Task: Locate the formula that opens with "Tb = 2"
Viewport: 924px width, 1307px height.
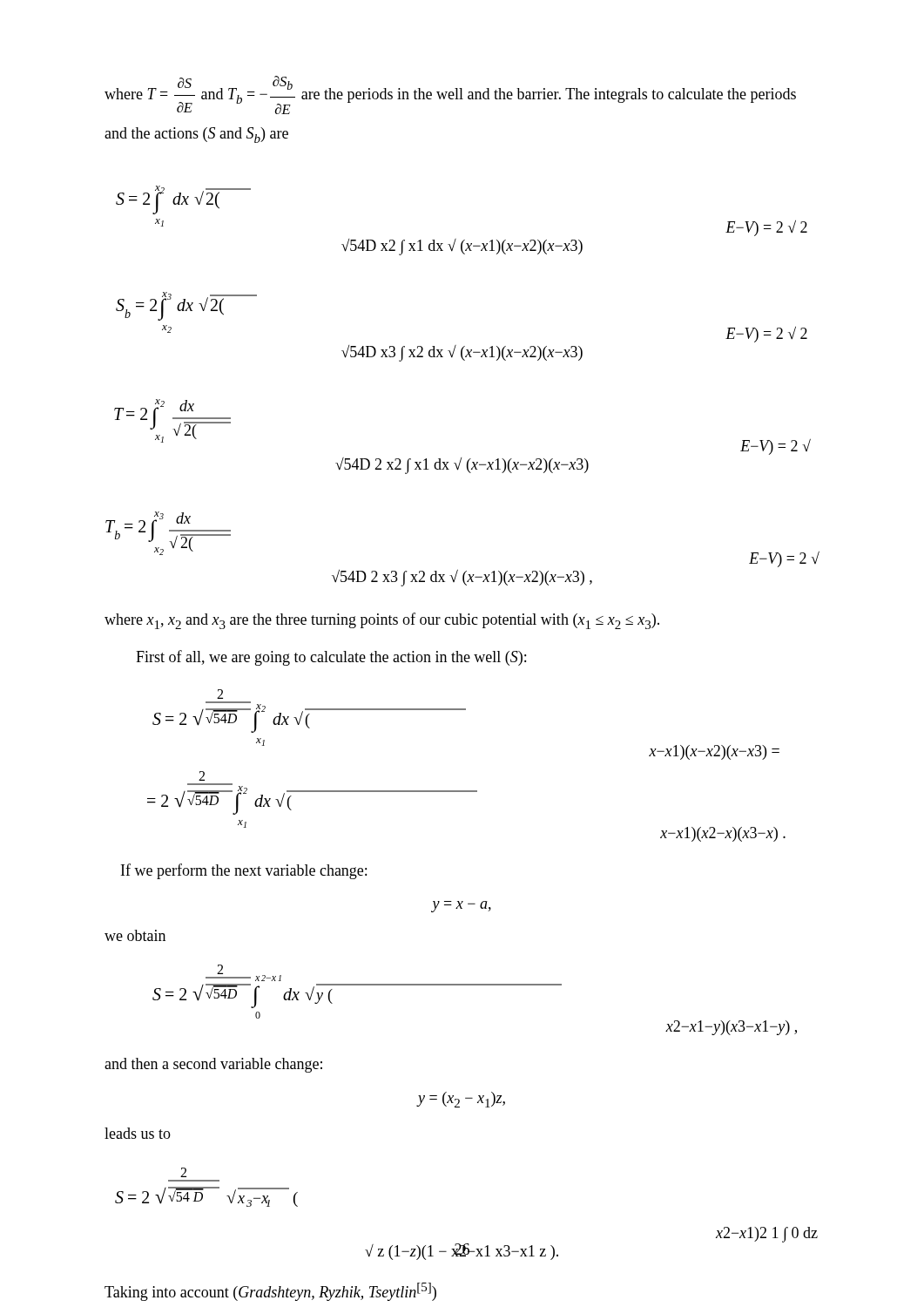Action: pyautogui.click(x=154, y=537)
